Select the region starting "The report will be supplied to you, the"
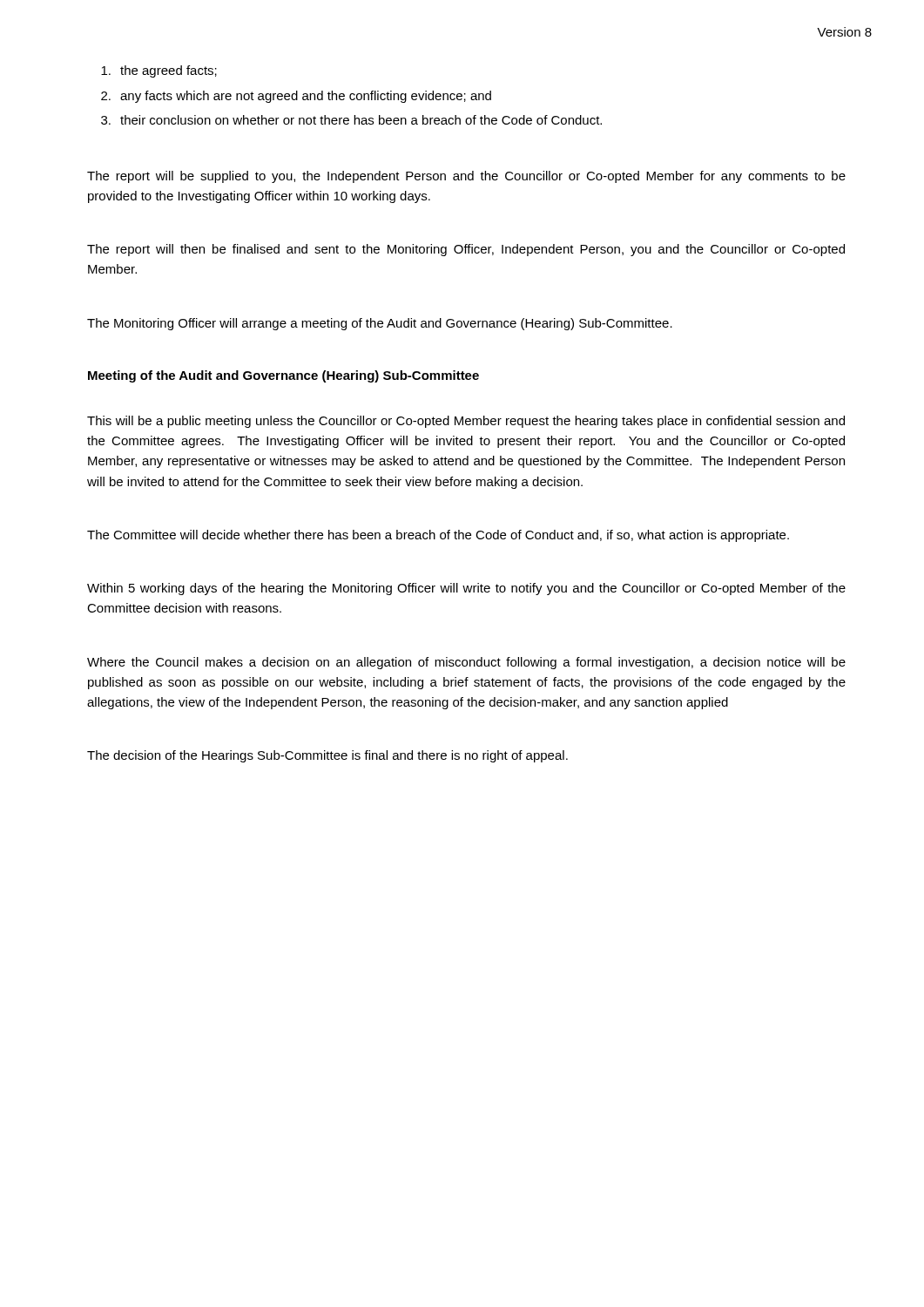924x1307 pixels. click(x=466, y=185)
